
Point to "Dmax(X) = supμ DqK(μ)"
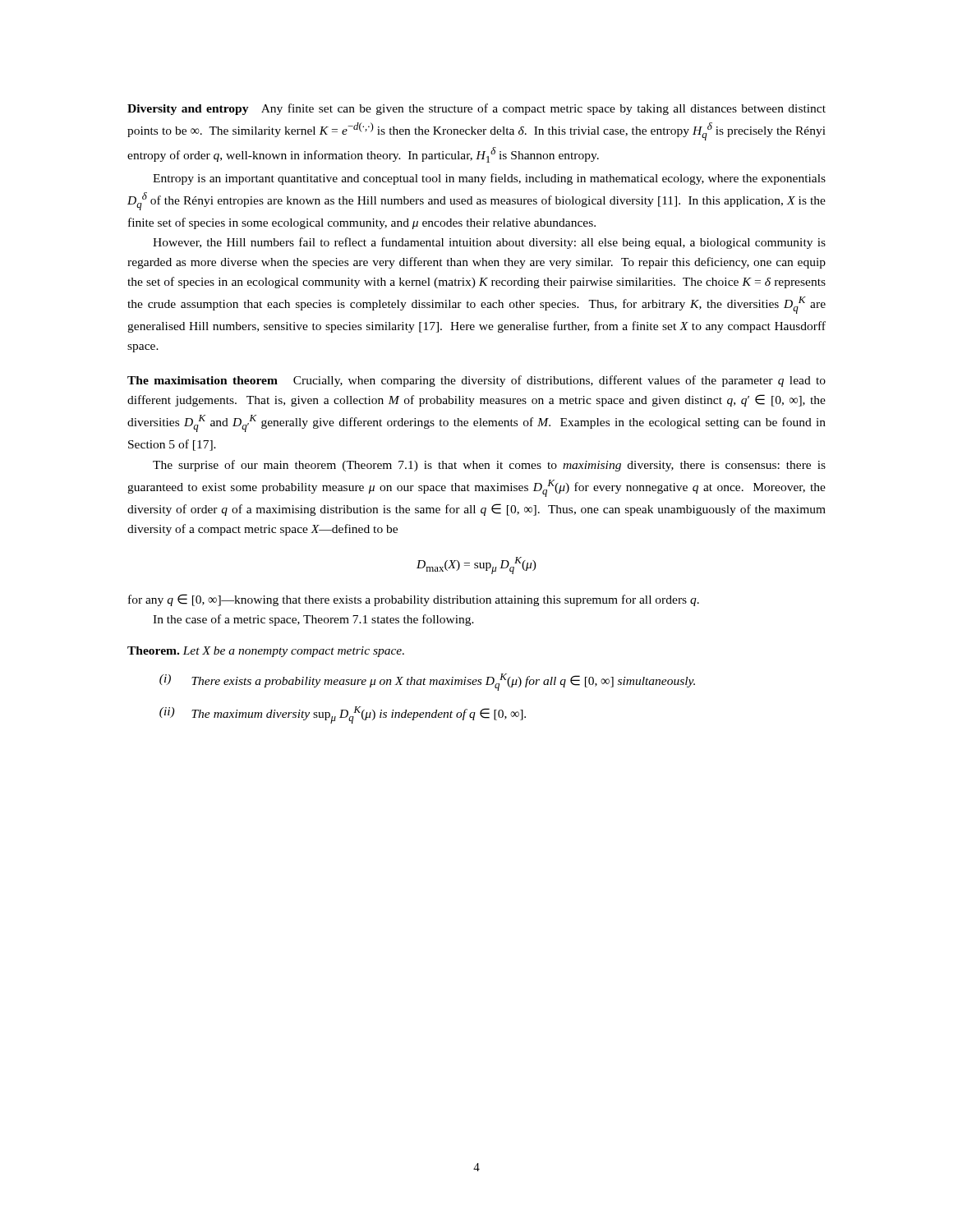pyautogui.click(x=476, y=564)
